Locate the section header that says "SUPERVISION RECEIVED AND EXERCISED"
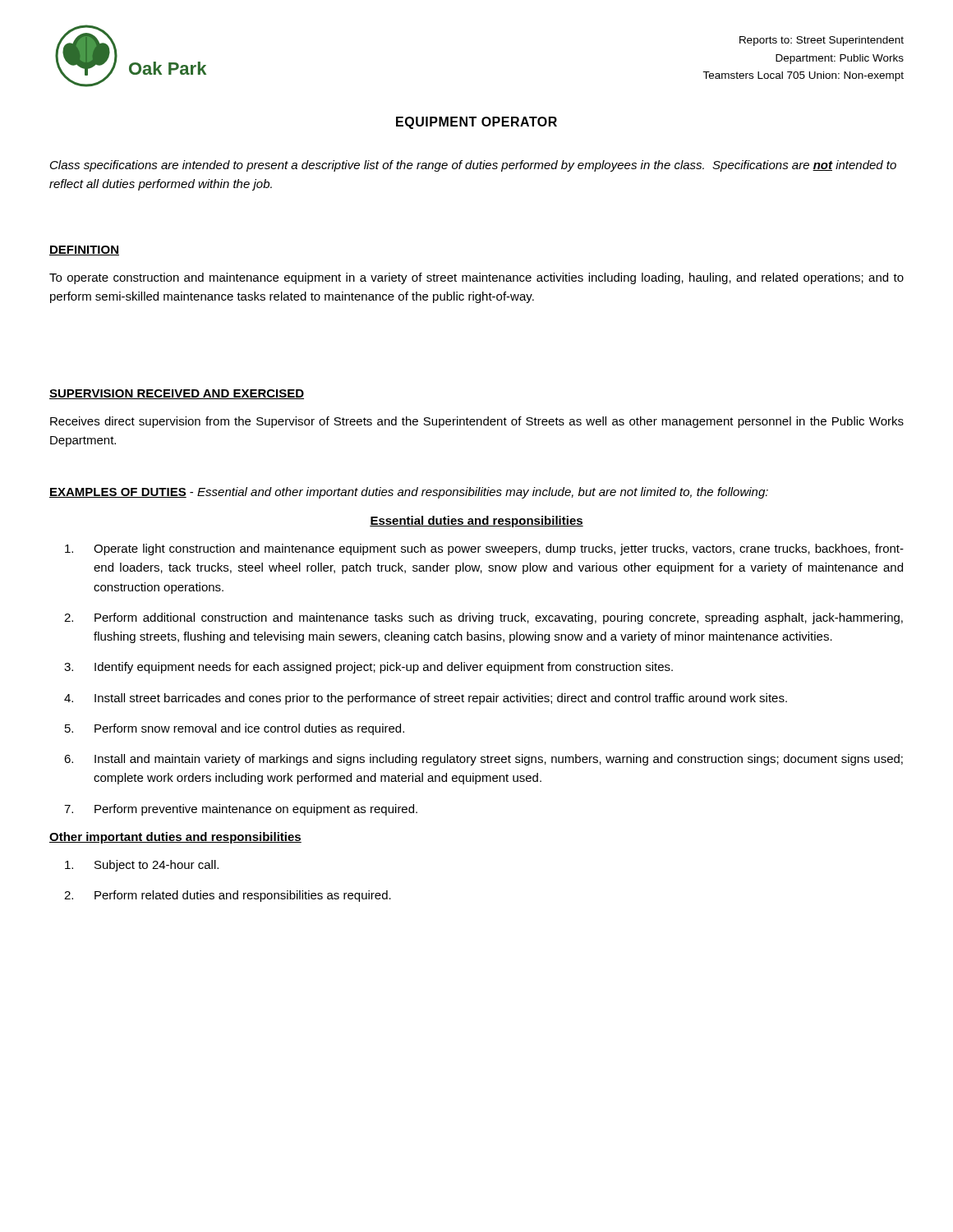This screenshot has height=1232, width=953. point(177,393)
